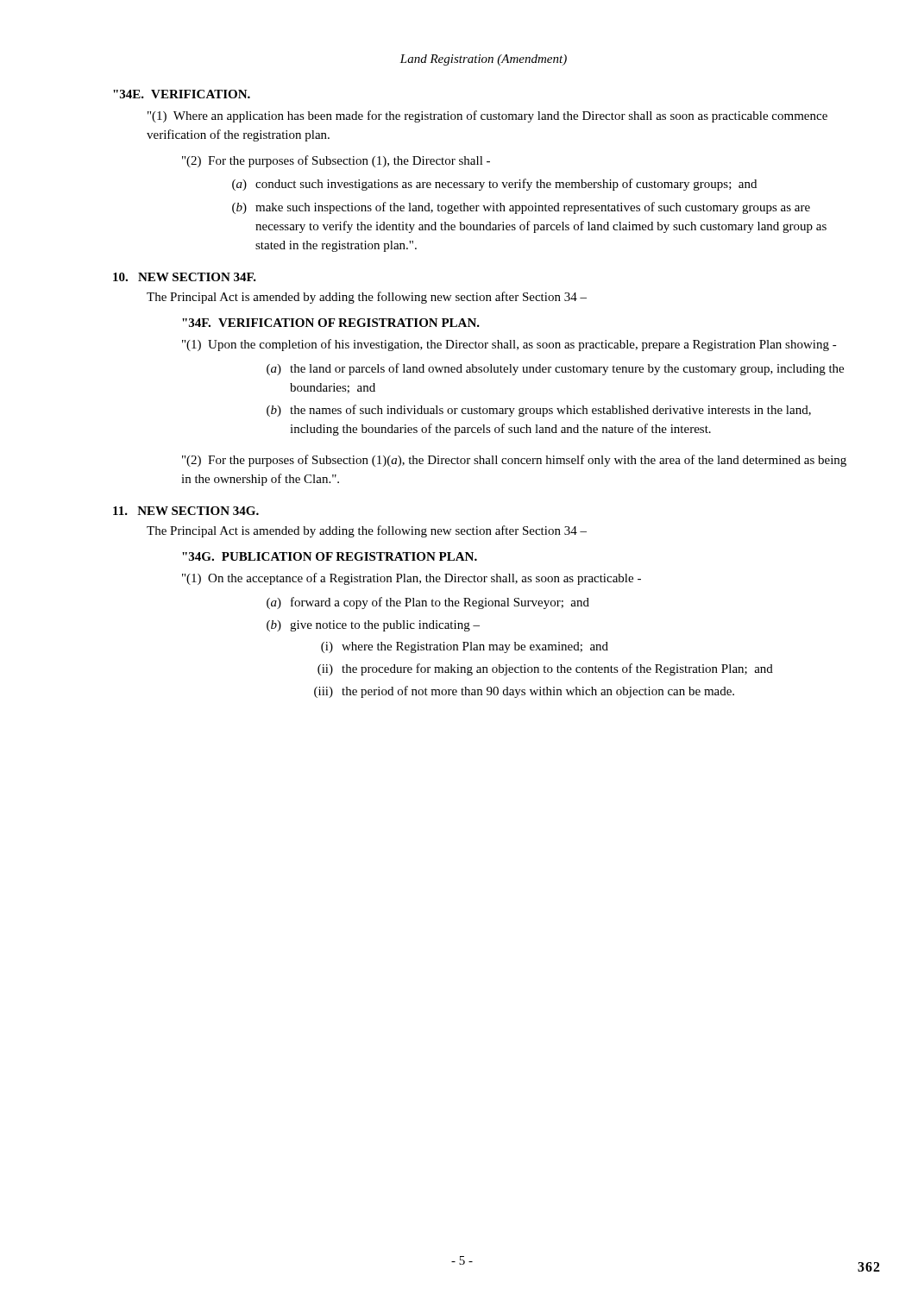924x1294 pixels.
Task: Where does it say ""34G.PUBLICATION OF REGISTRATION PLAN."?
Action: (329, 556)
